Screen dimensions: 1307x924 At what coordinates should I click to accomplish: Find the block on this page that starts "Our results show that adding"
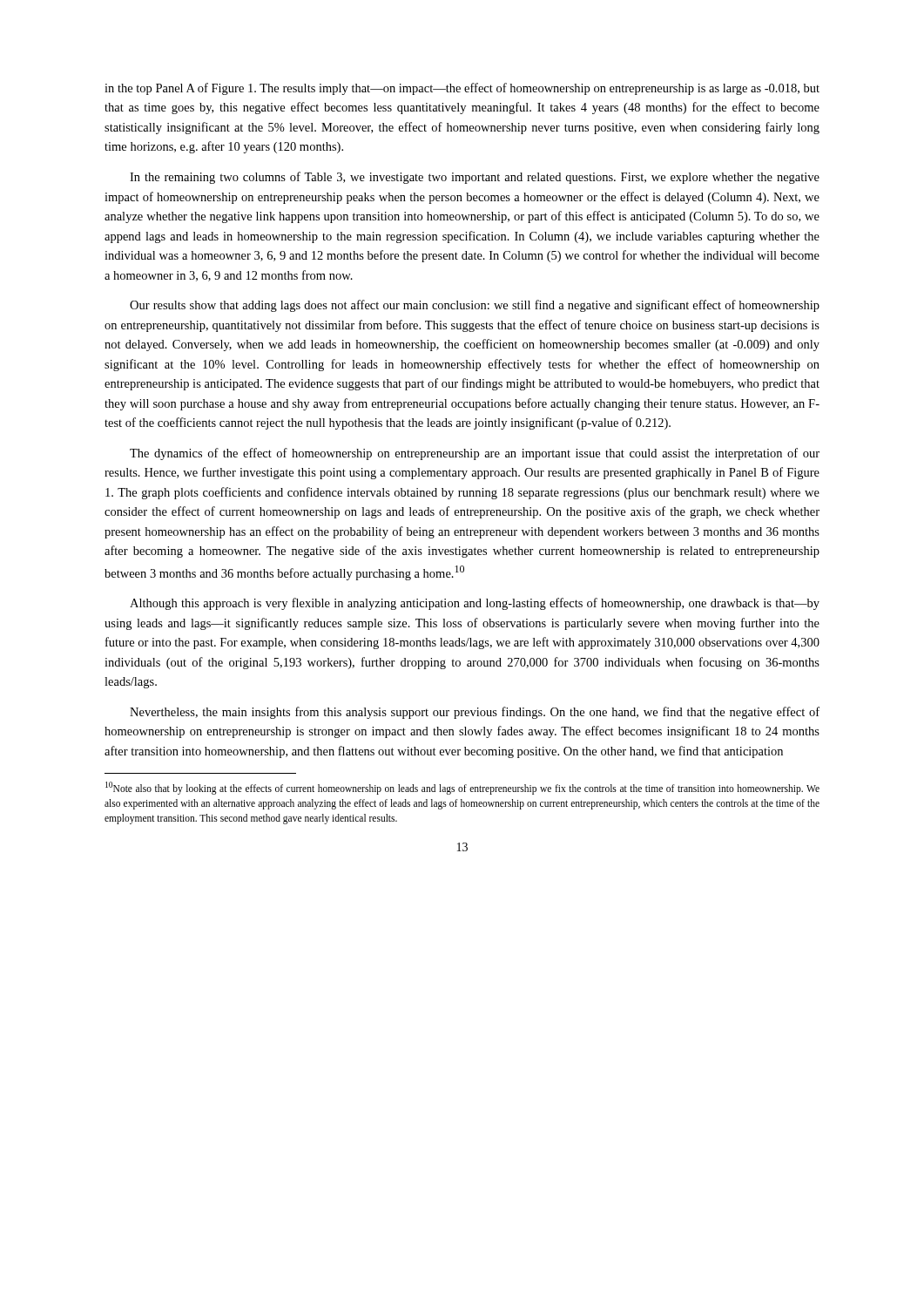(462, 364)
